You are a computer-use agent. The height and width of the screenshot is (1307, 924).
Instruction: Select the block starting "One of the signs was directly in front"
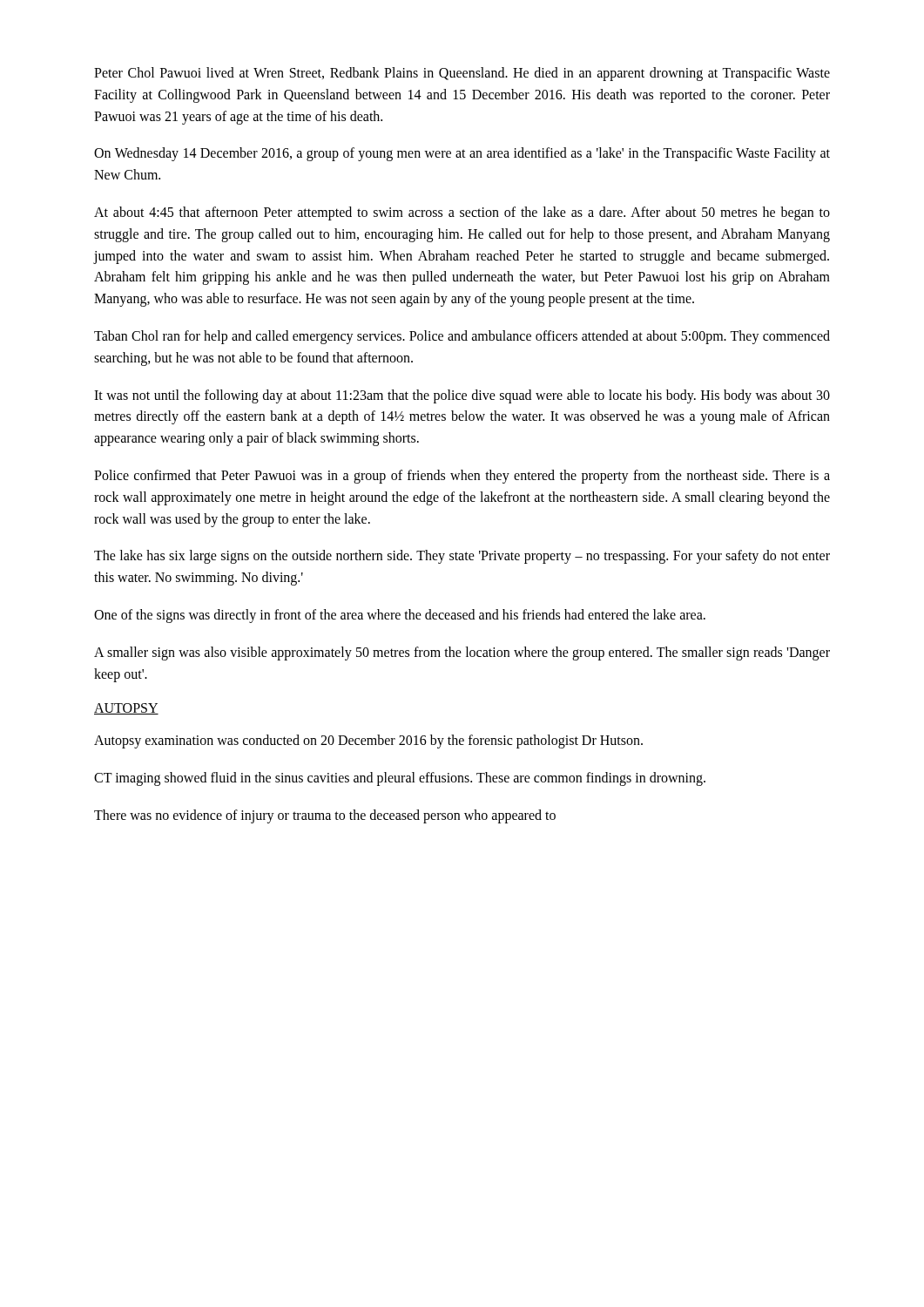tap(400, 615)
